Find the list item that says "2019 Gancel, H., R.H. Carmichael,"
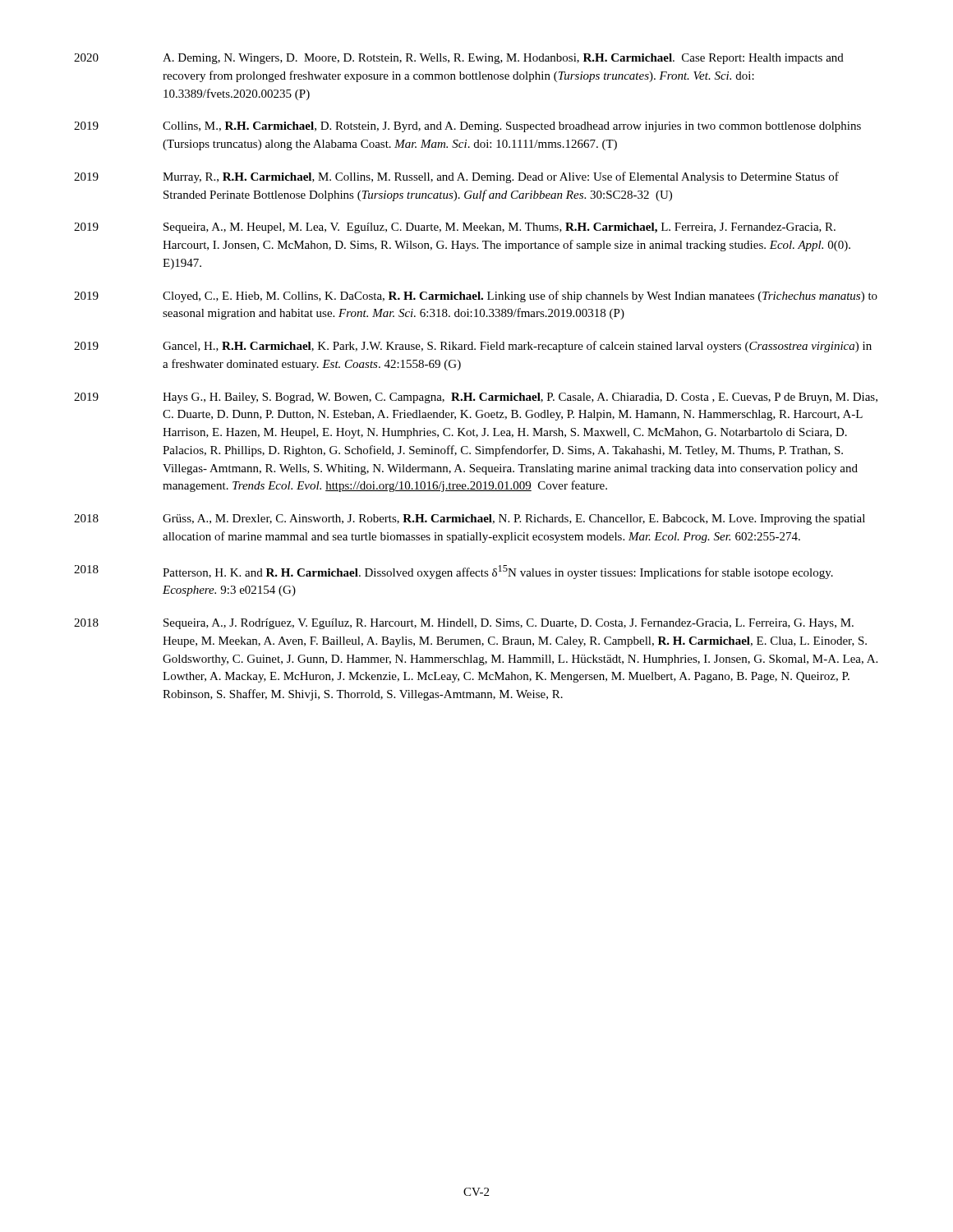 pyautogui.click(x=476, y=355)
